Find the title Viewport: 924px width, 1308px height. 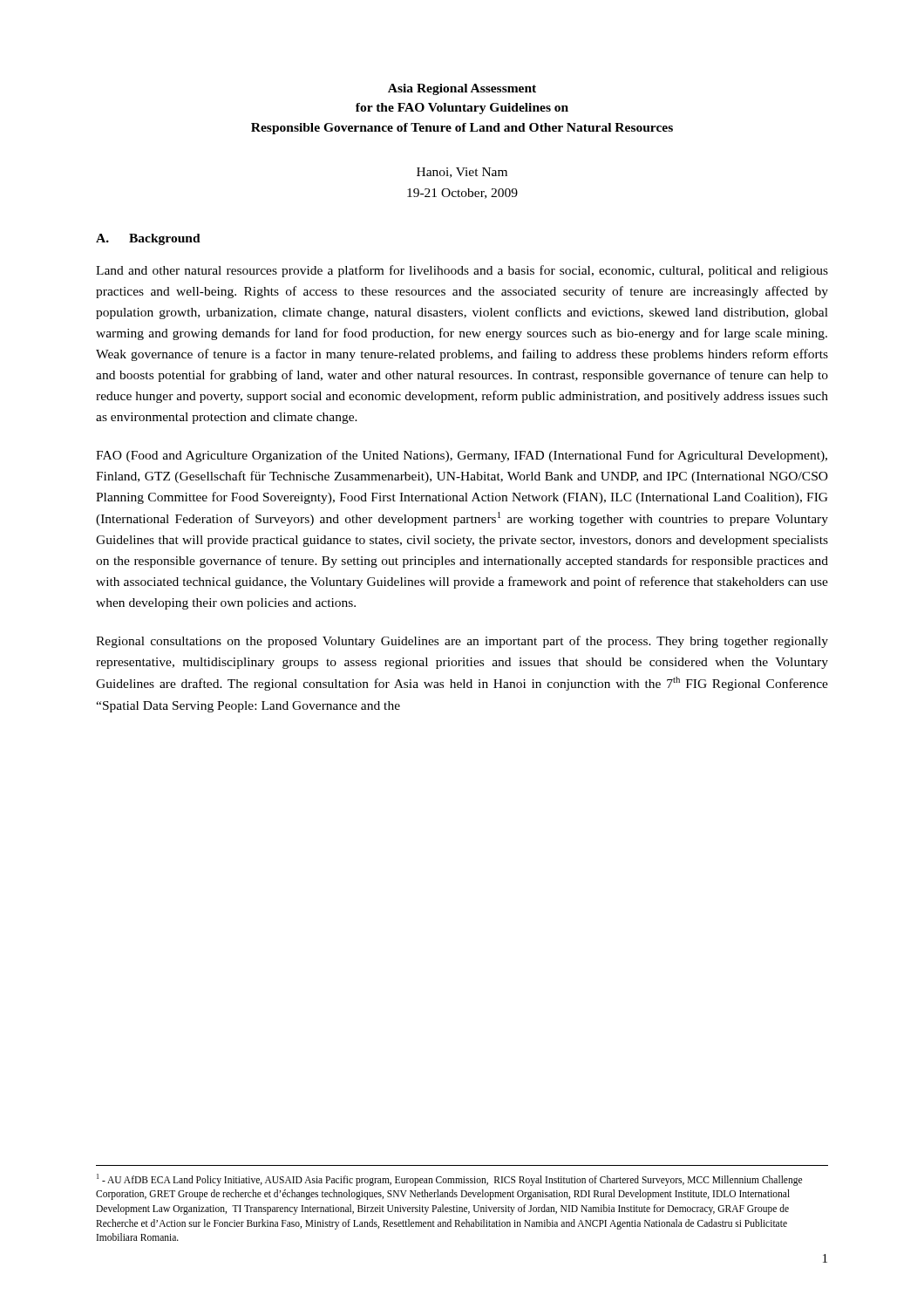coord(462,108)
